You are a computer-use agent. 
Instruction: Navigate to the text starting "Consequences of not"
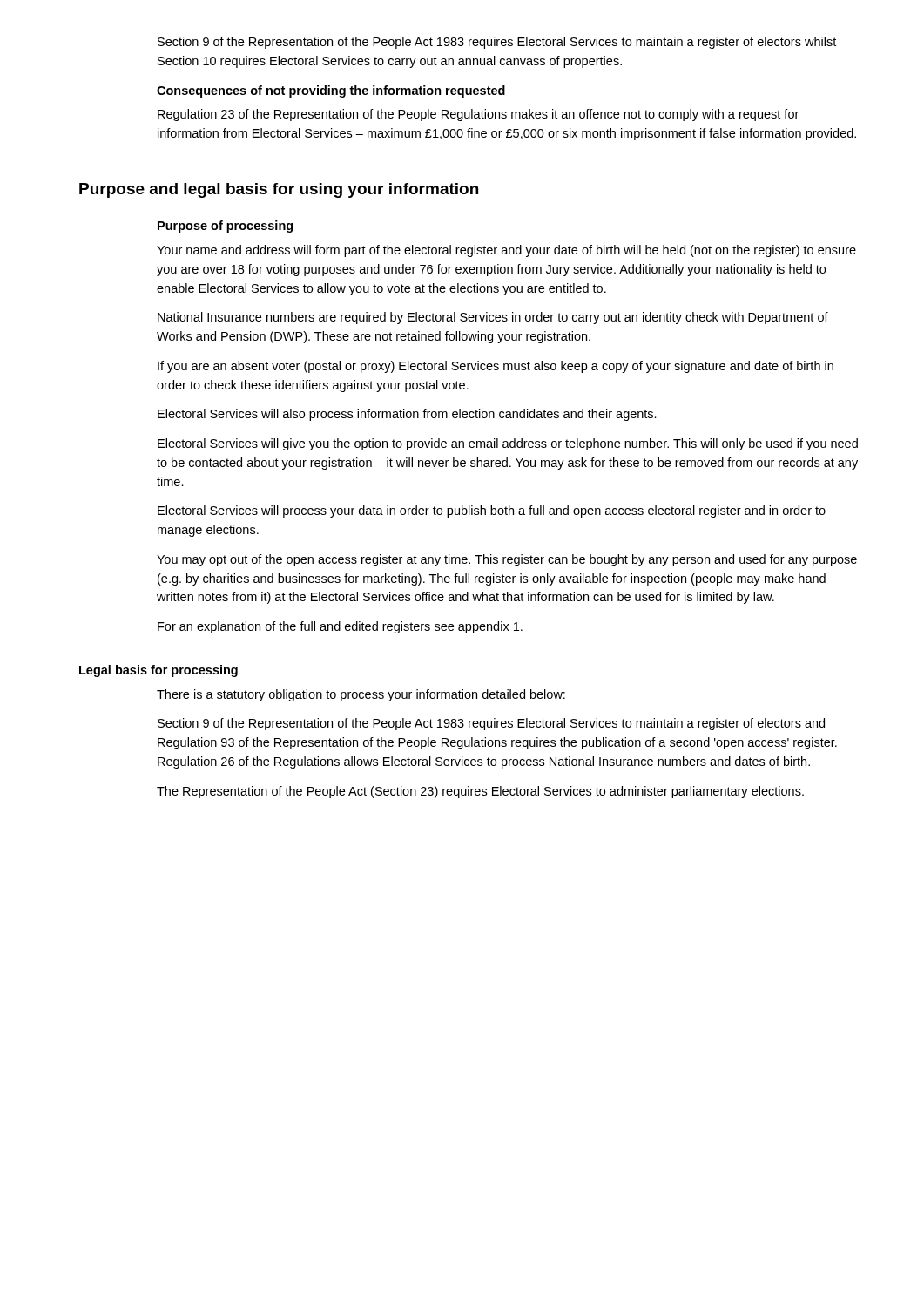510,91
